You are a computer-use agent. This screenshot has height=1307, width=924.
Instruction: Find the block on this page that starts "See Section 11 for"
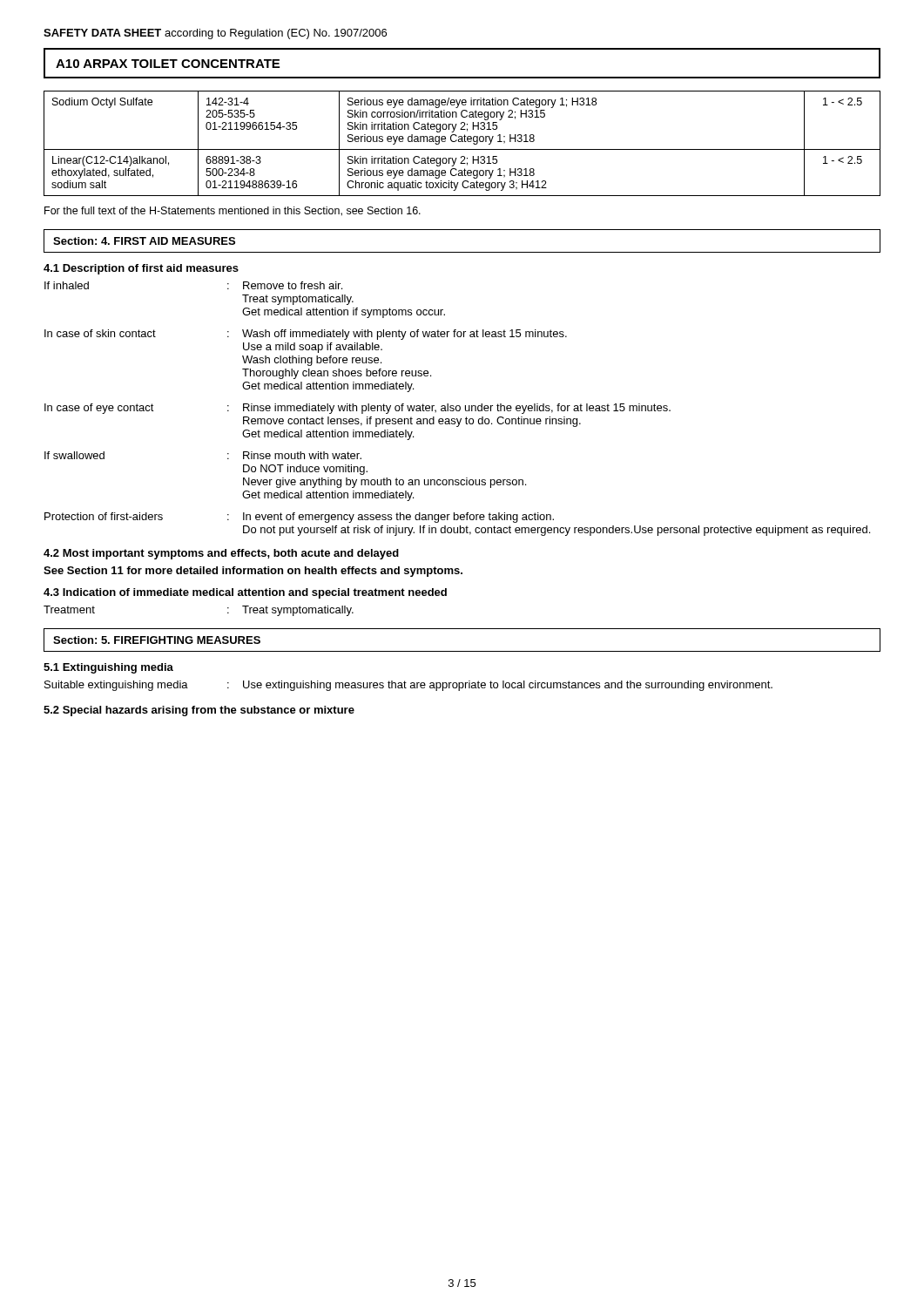pyautogui.click(x=253, y=570)
